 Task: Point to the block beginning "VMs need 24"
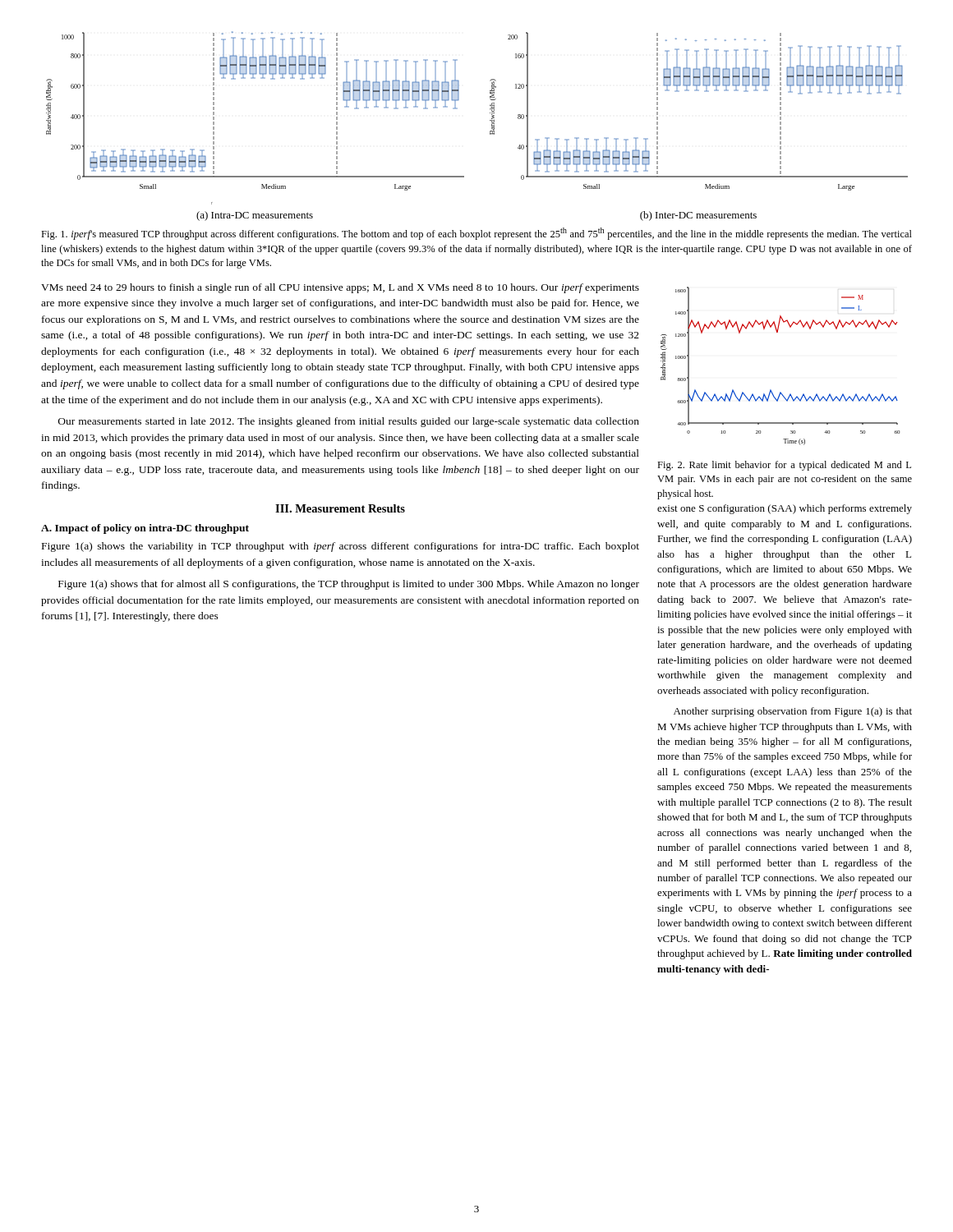point(340,343)
